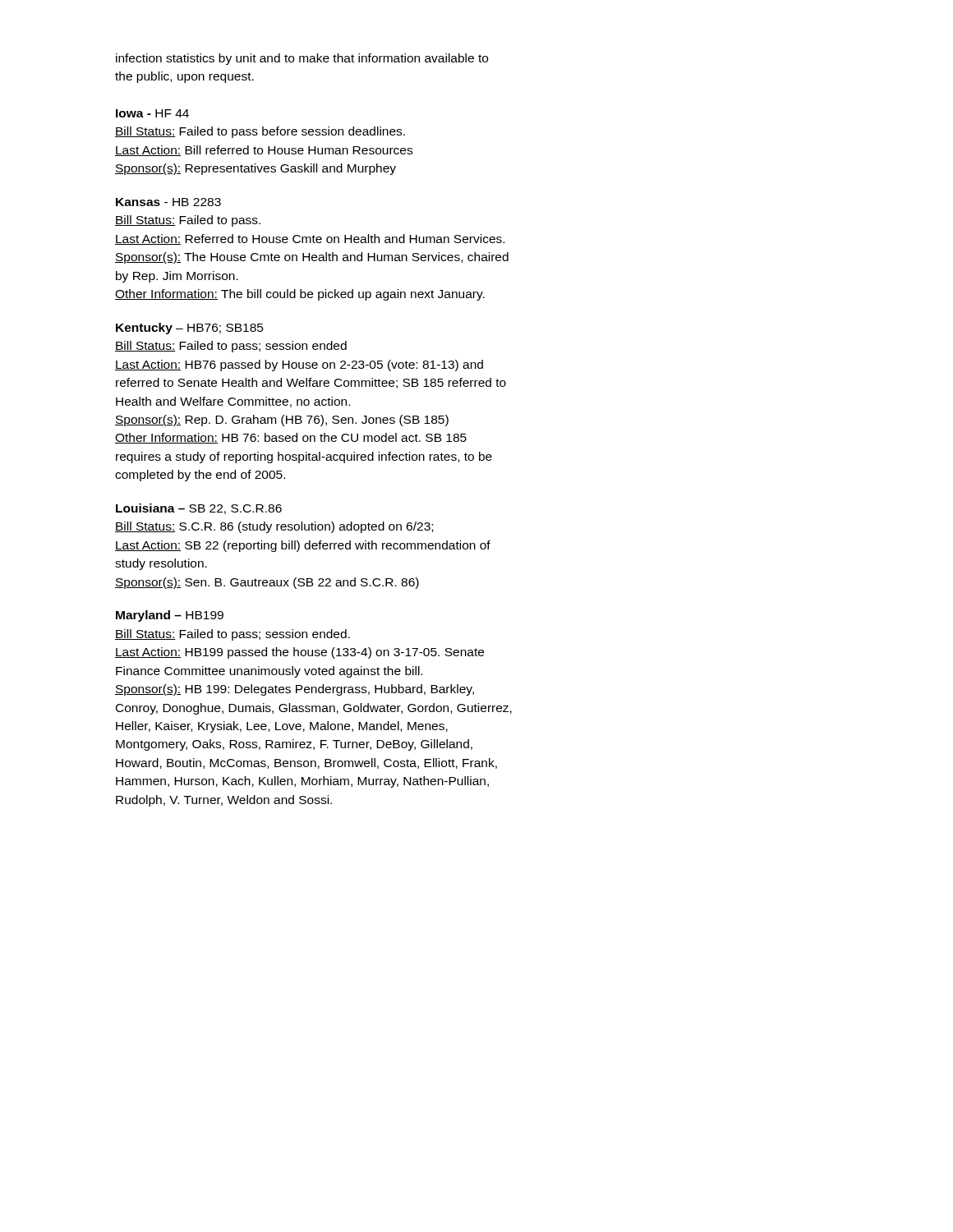
Task: Select the text block that reads "Kansas - HB"
Action: pos(312,248)
